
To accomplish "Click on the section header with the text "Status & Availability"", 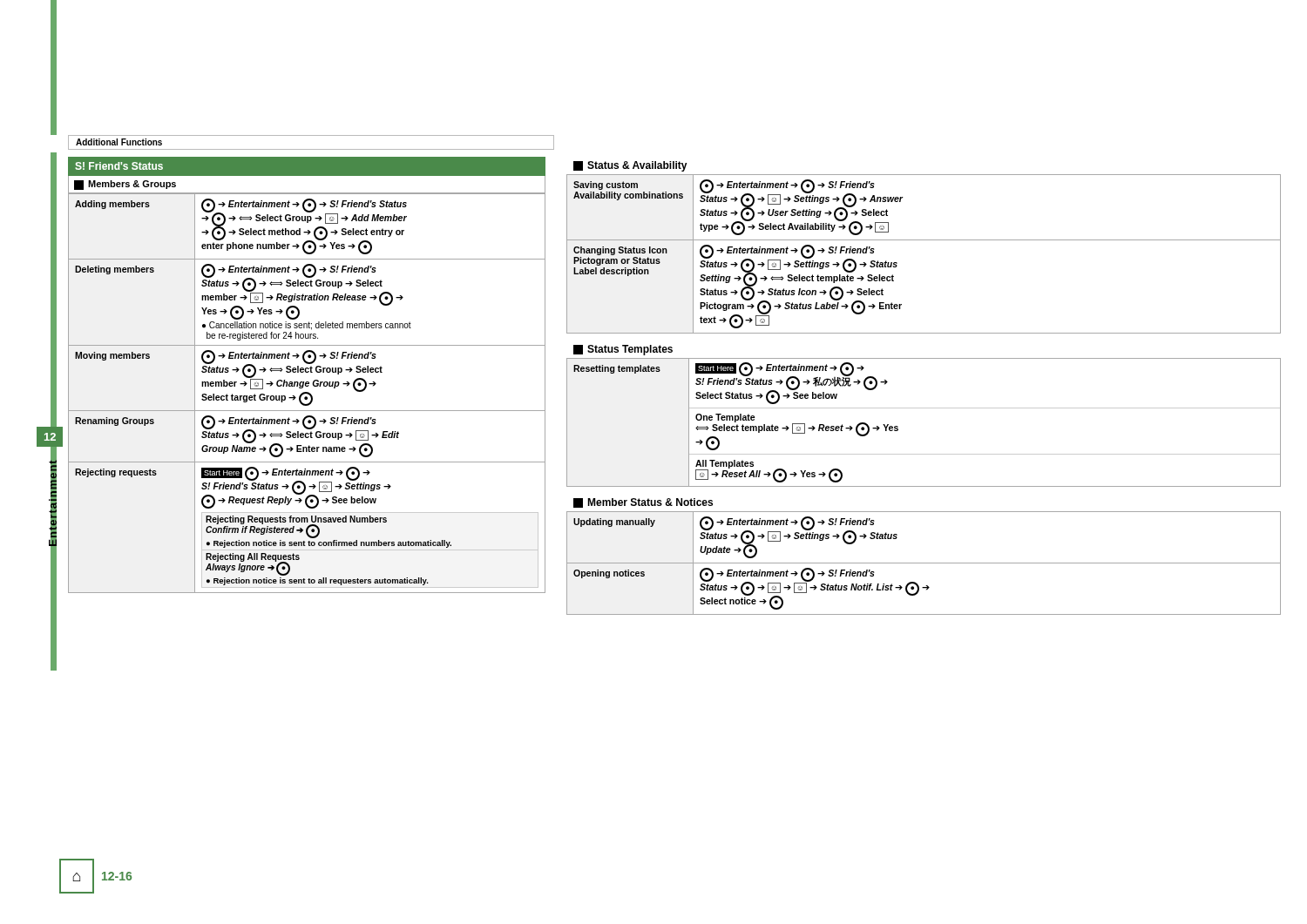I will coord(630,165).
